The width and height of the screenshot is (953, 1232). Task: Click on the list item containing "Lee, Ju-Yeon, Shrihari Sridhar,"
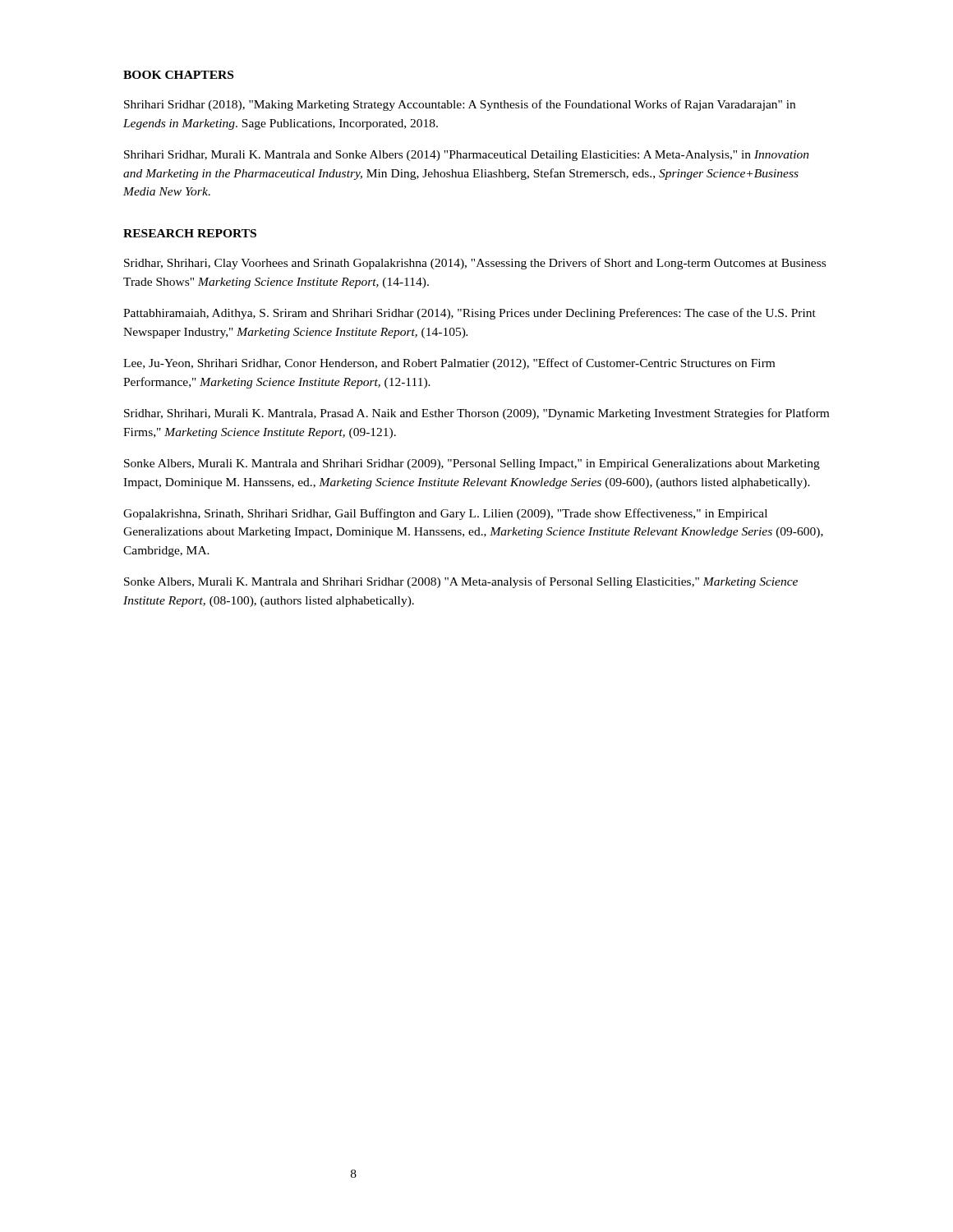(449, 372)
